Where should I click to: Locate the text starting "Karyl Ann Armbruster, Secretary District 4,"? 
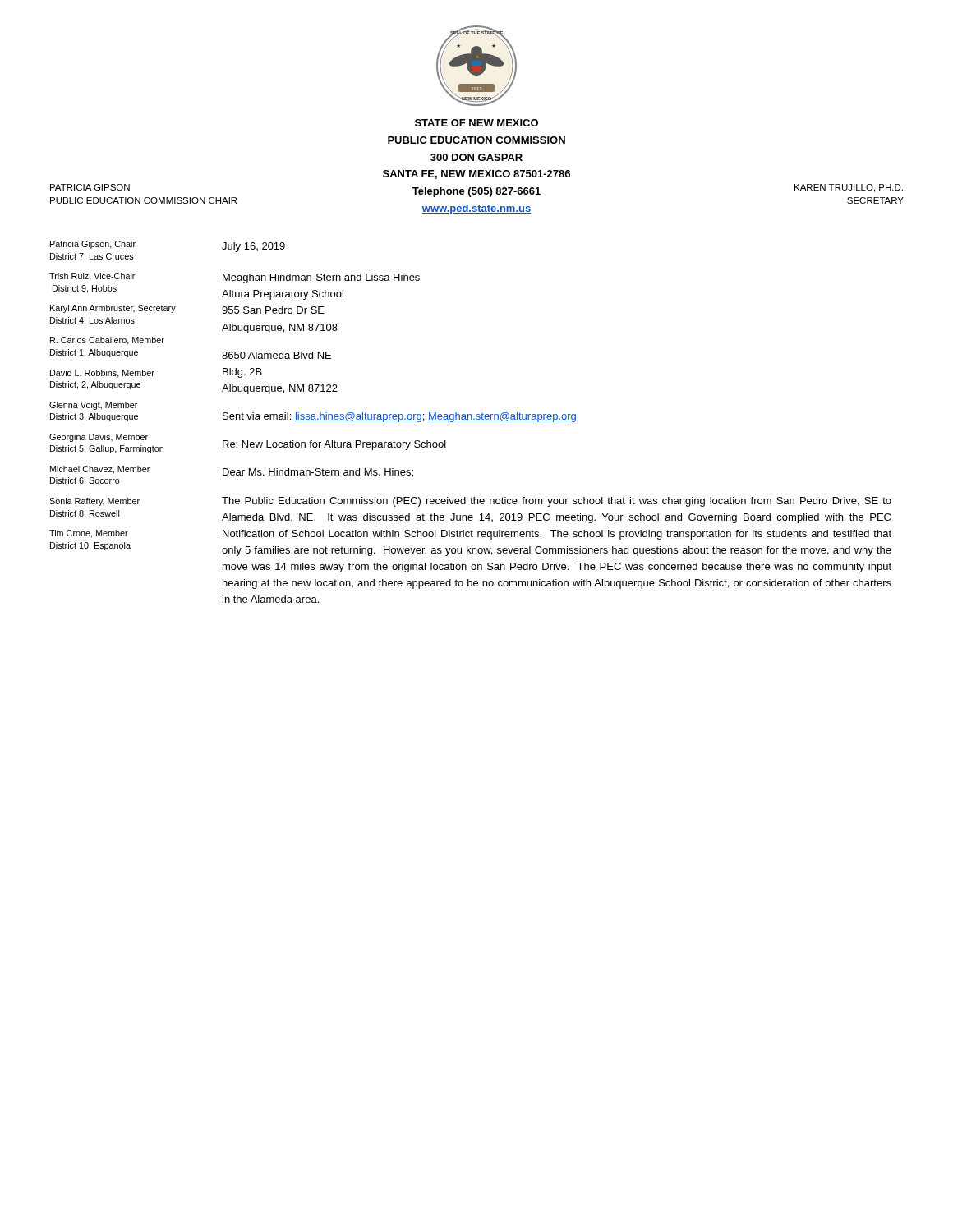112,314
